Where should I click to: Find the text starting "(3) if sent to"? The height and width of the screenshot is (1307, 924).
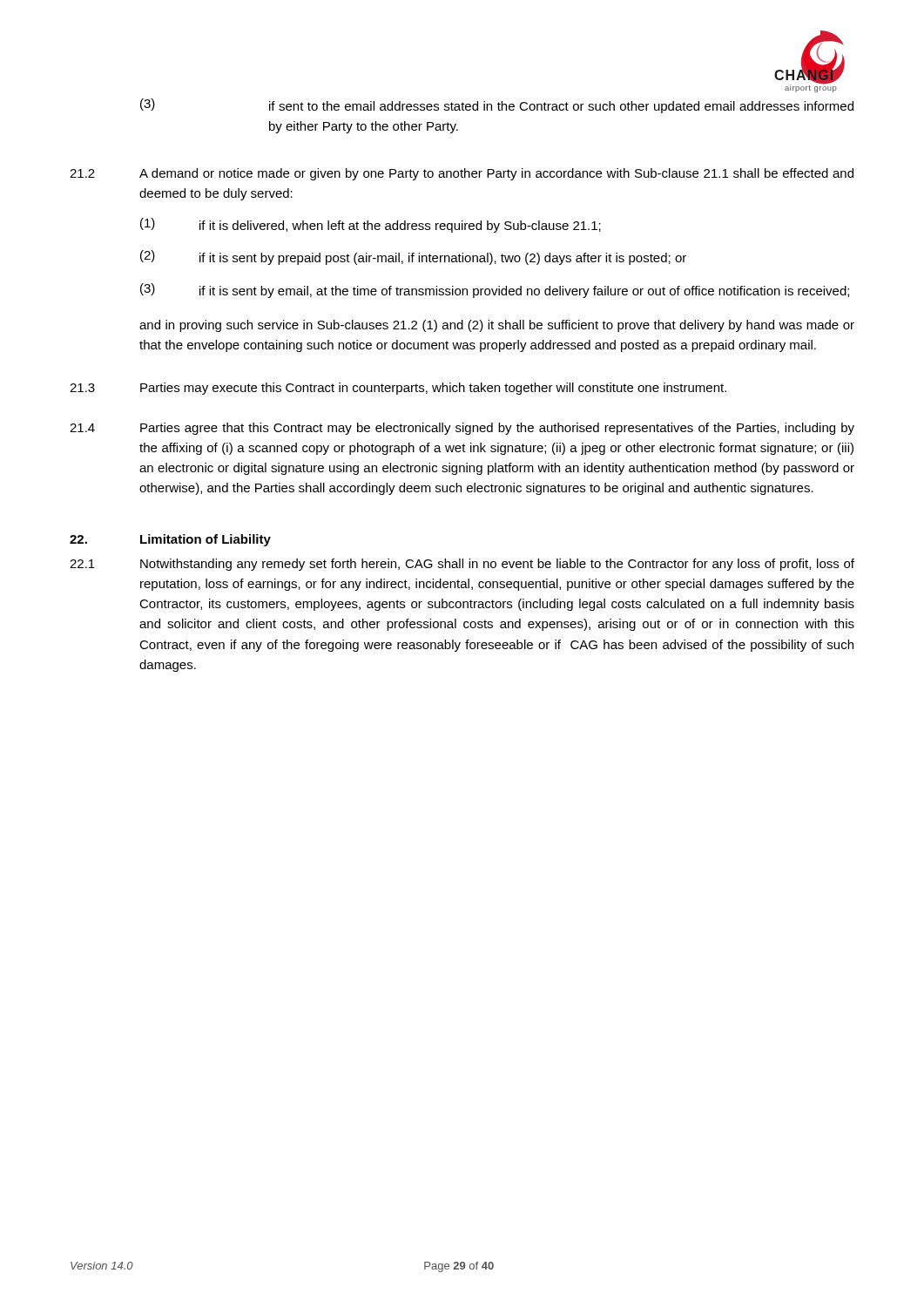(x=462, y=116)
